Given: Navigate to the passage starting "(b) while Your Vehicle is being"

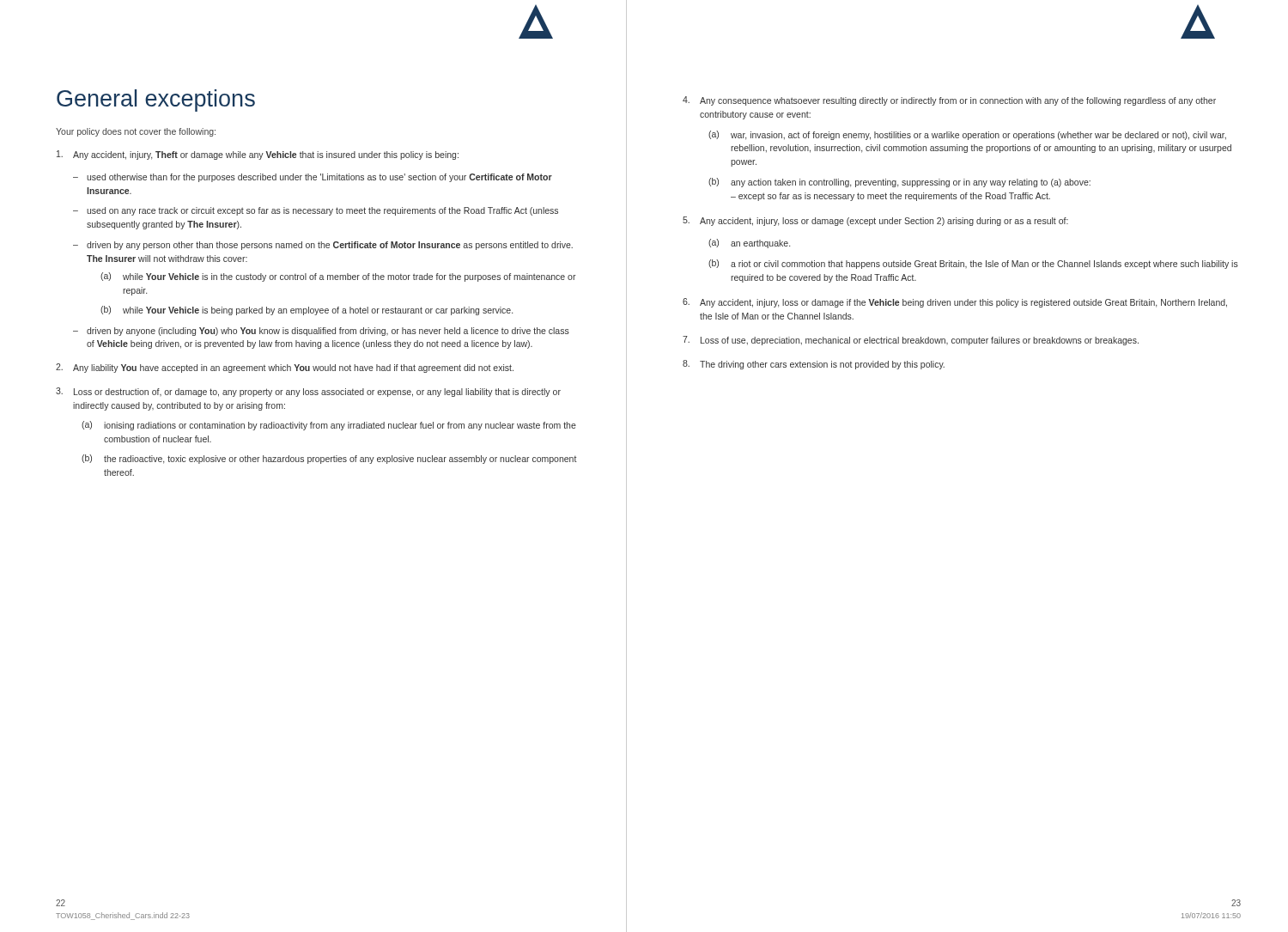Looking at the screenshot, I should [x=307, y=311].
